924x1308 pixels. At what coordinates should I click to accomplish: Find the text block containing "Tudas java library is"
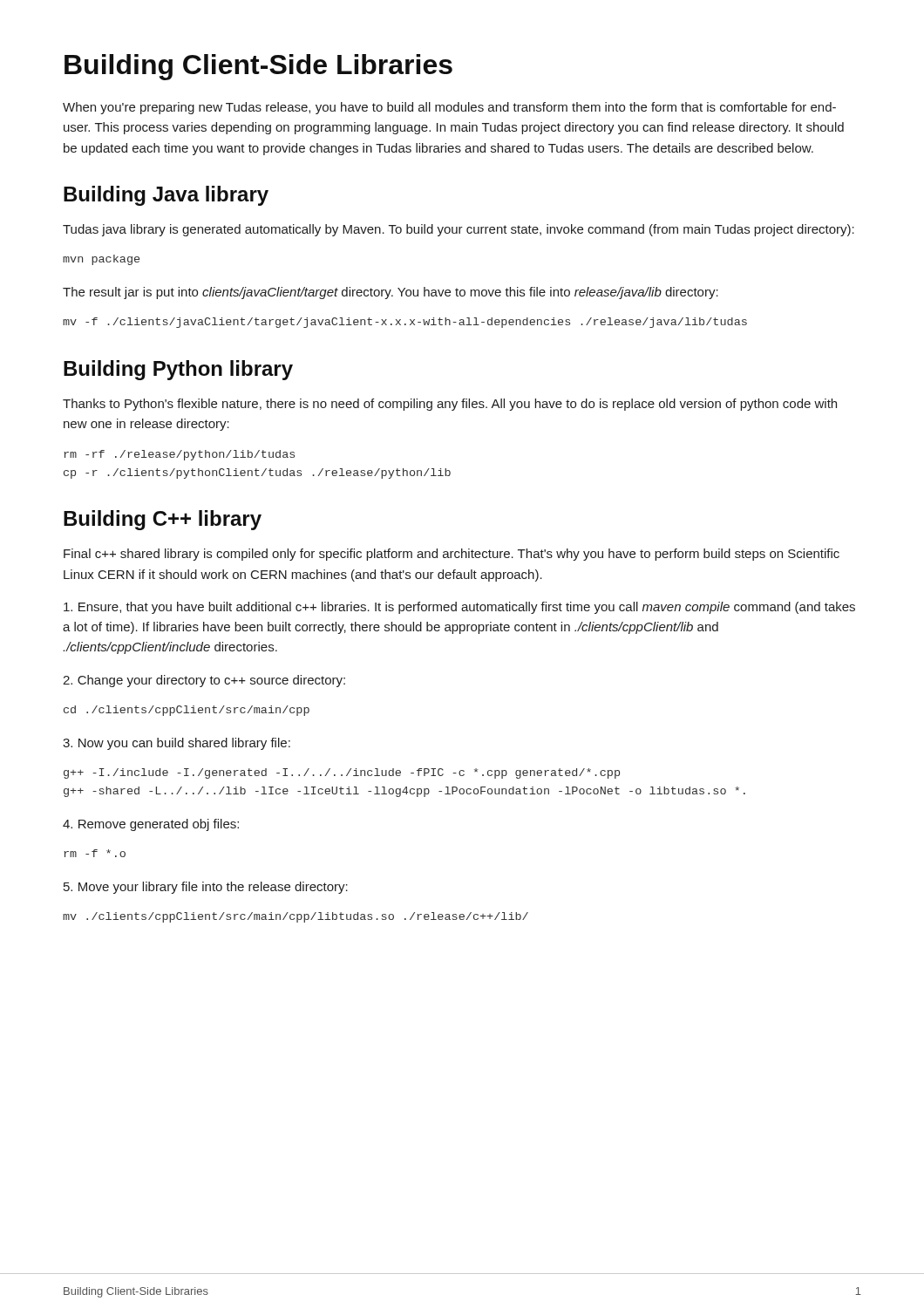pos(459,229)
